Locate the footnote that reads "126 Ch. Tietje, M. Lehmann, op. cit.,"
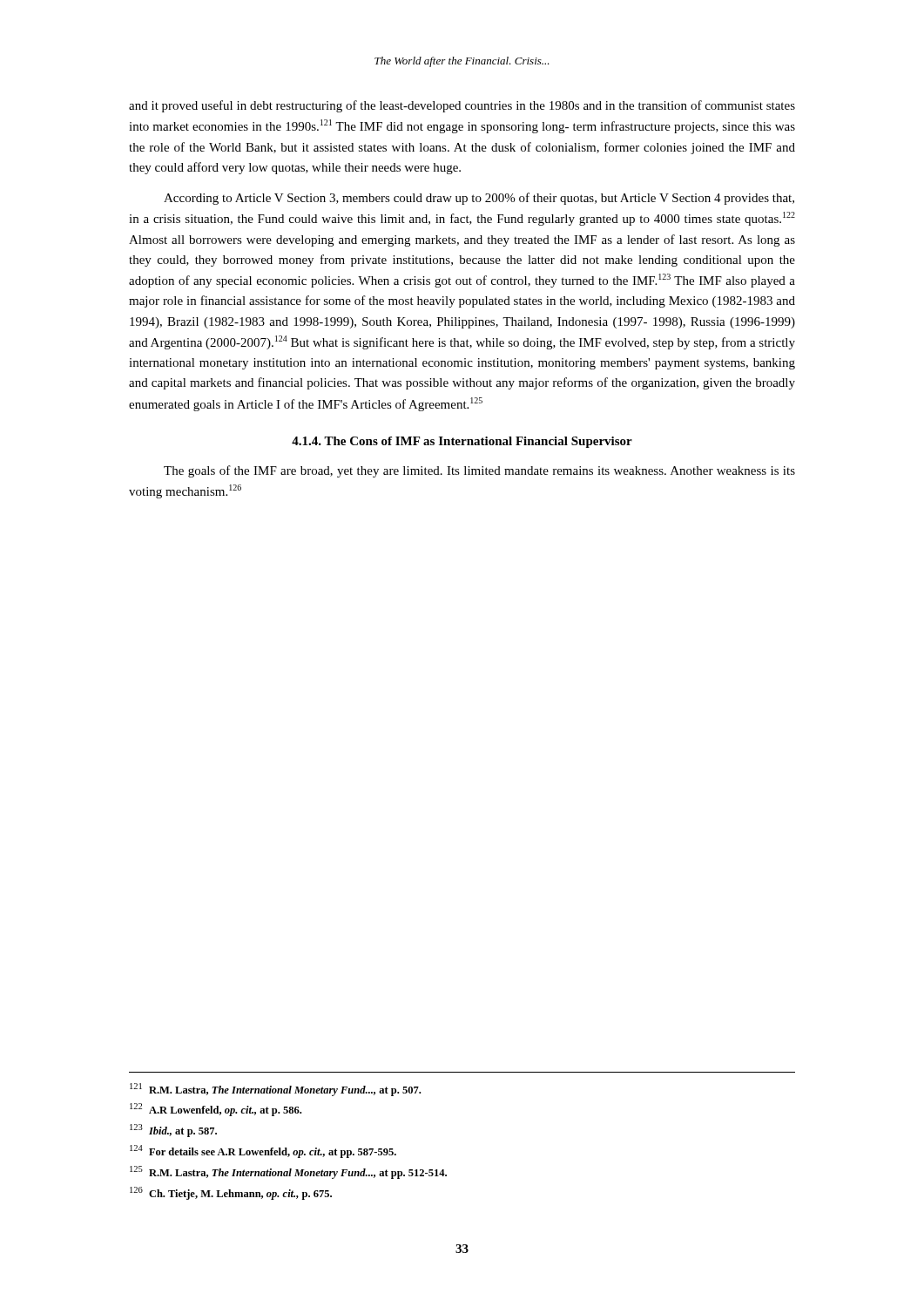 tap(231, 1193)
